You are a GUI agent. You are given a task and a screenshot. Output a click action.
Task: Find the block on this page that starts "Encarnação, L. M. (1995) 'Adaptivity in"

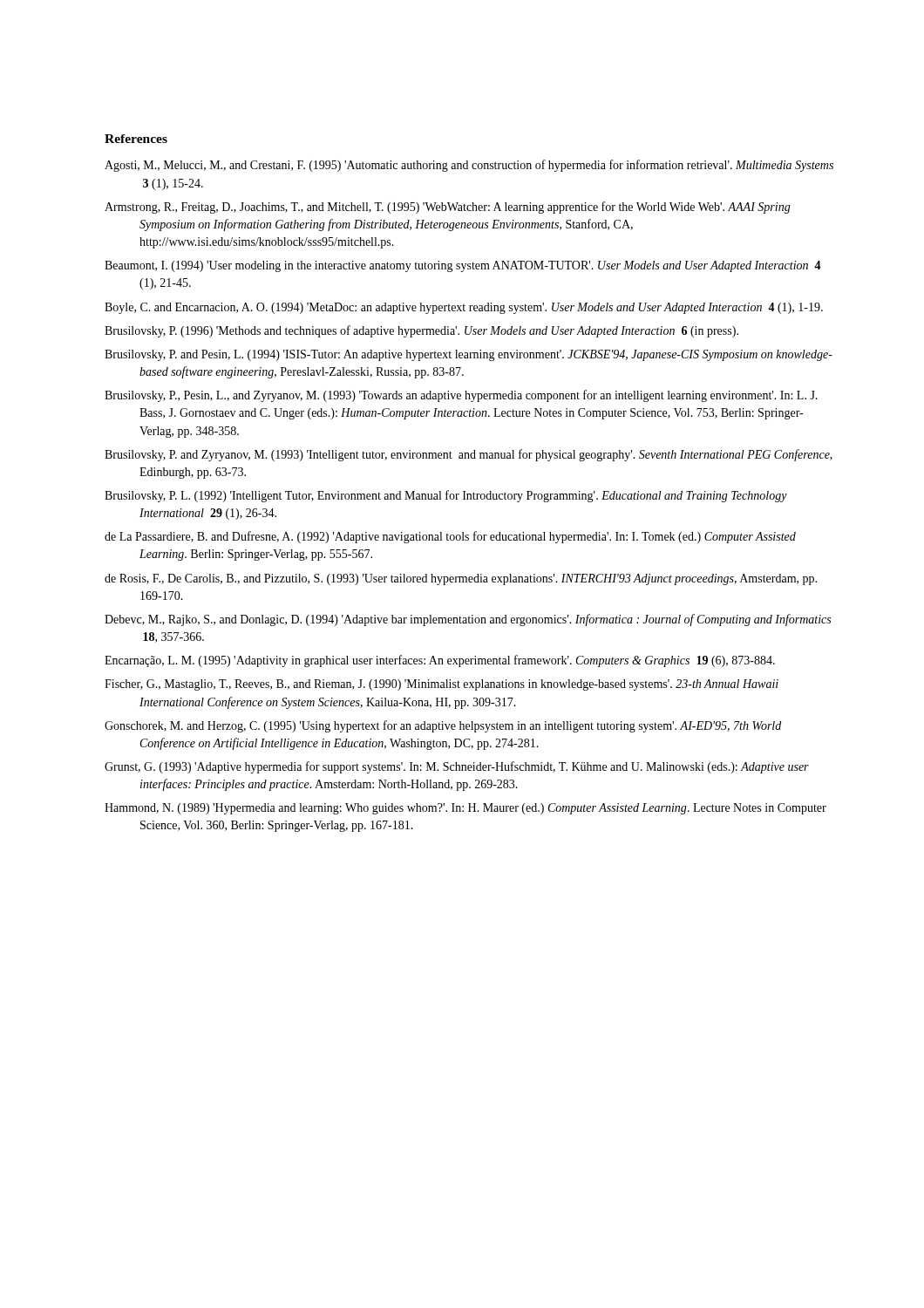click(440, 661)
